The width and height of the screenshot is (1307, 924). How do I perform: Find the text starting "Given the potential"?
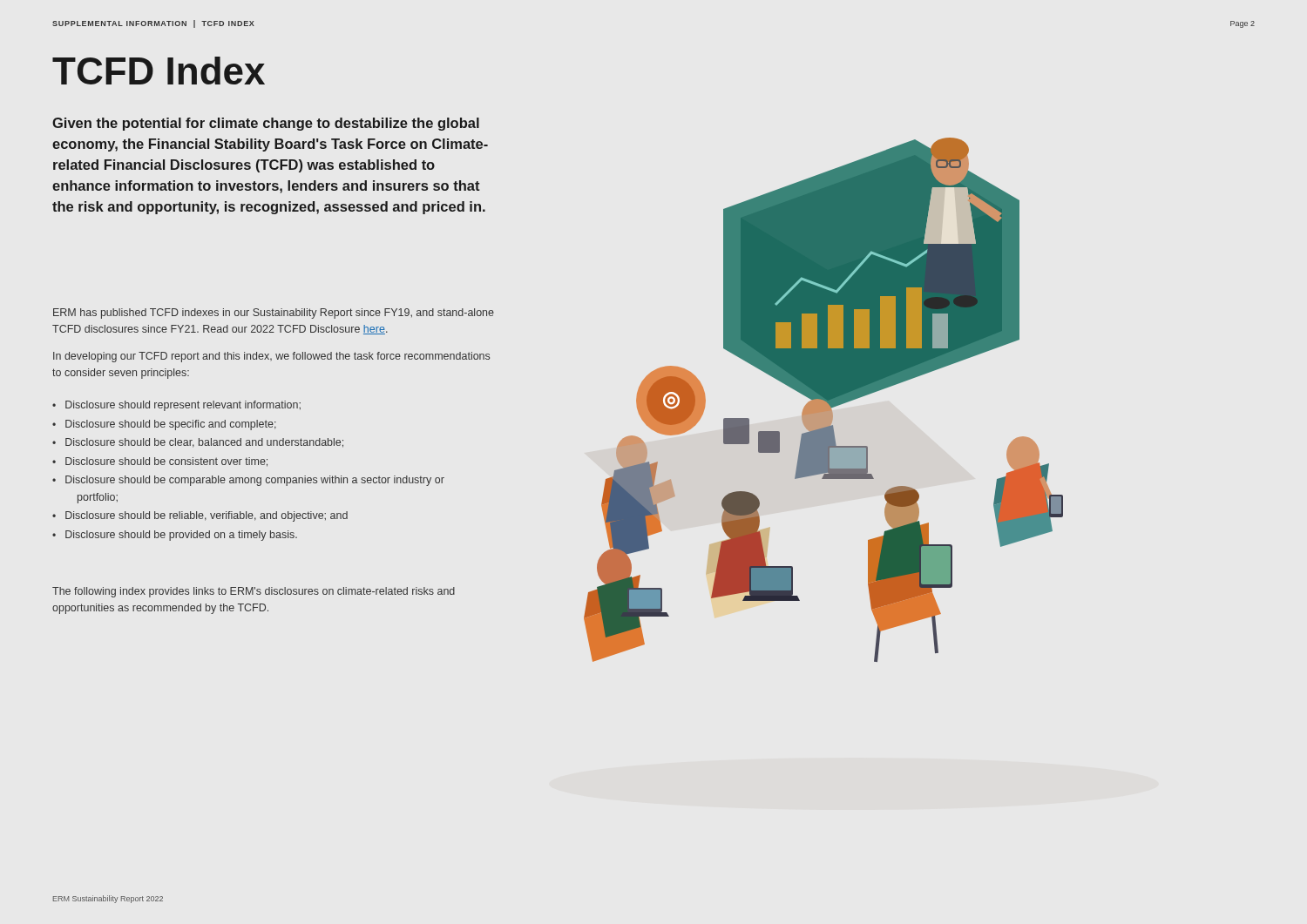pyautogui.click(x=270, y=164)
